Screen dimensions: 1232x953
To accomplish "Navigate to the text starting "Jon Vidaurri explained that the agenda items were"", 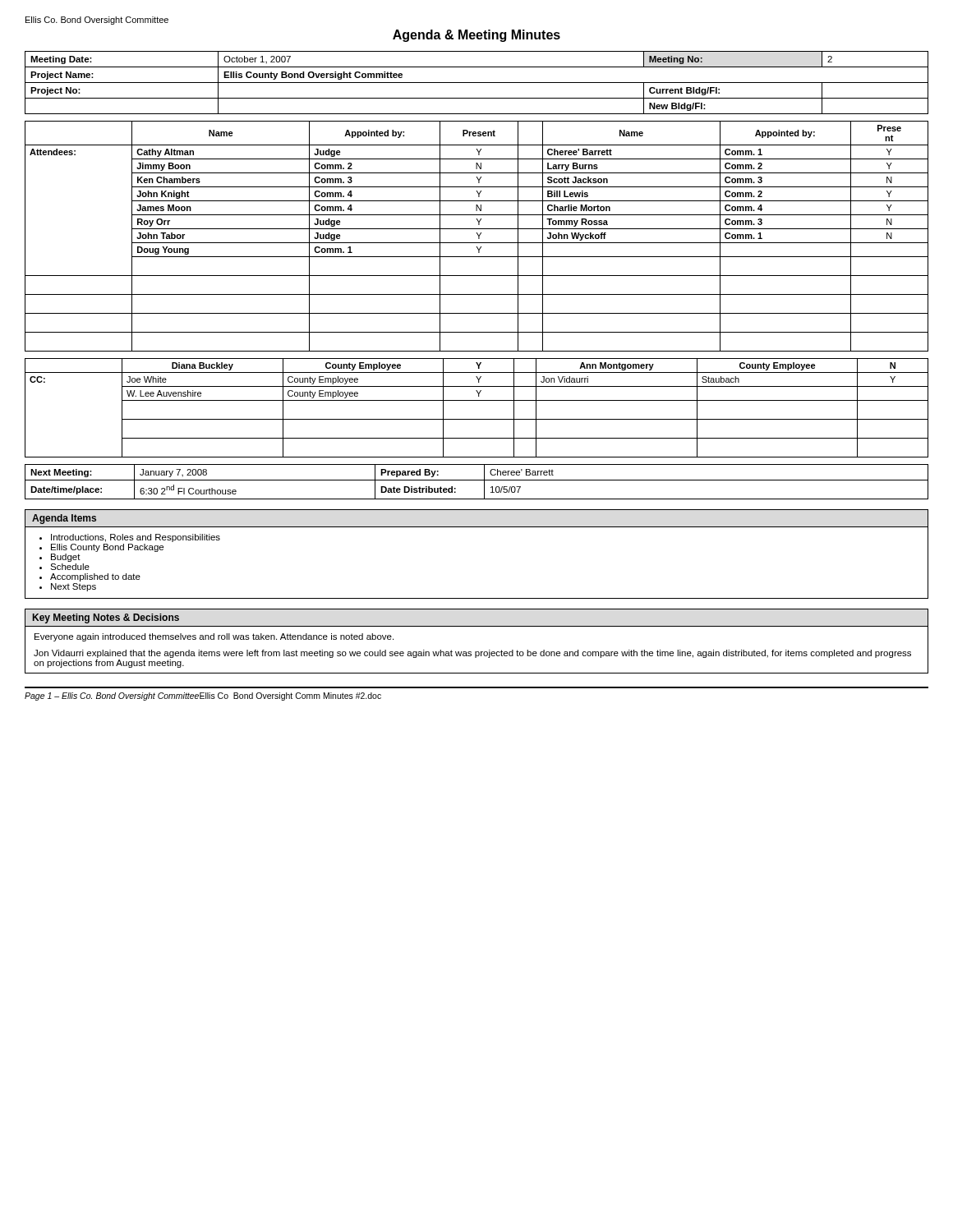I will 473,658.
